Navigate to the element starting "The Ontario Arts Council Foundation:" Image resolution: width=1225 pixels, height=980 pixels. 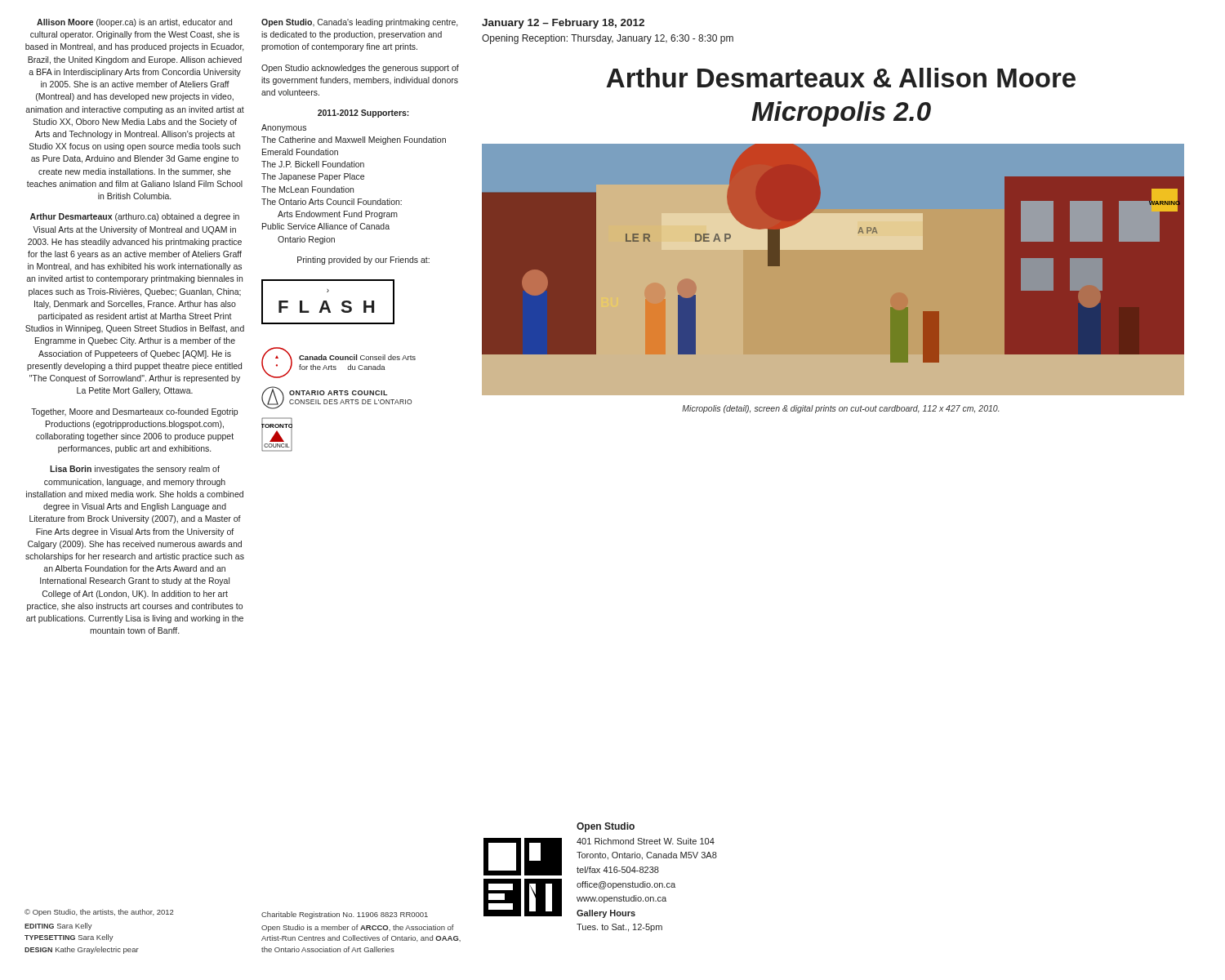(x=363, y=202)
